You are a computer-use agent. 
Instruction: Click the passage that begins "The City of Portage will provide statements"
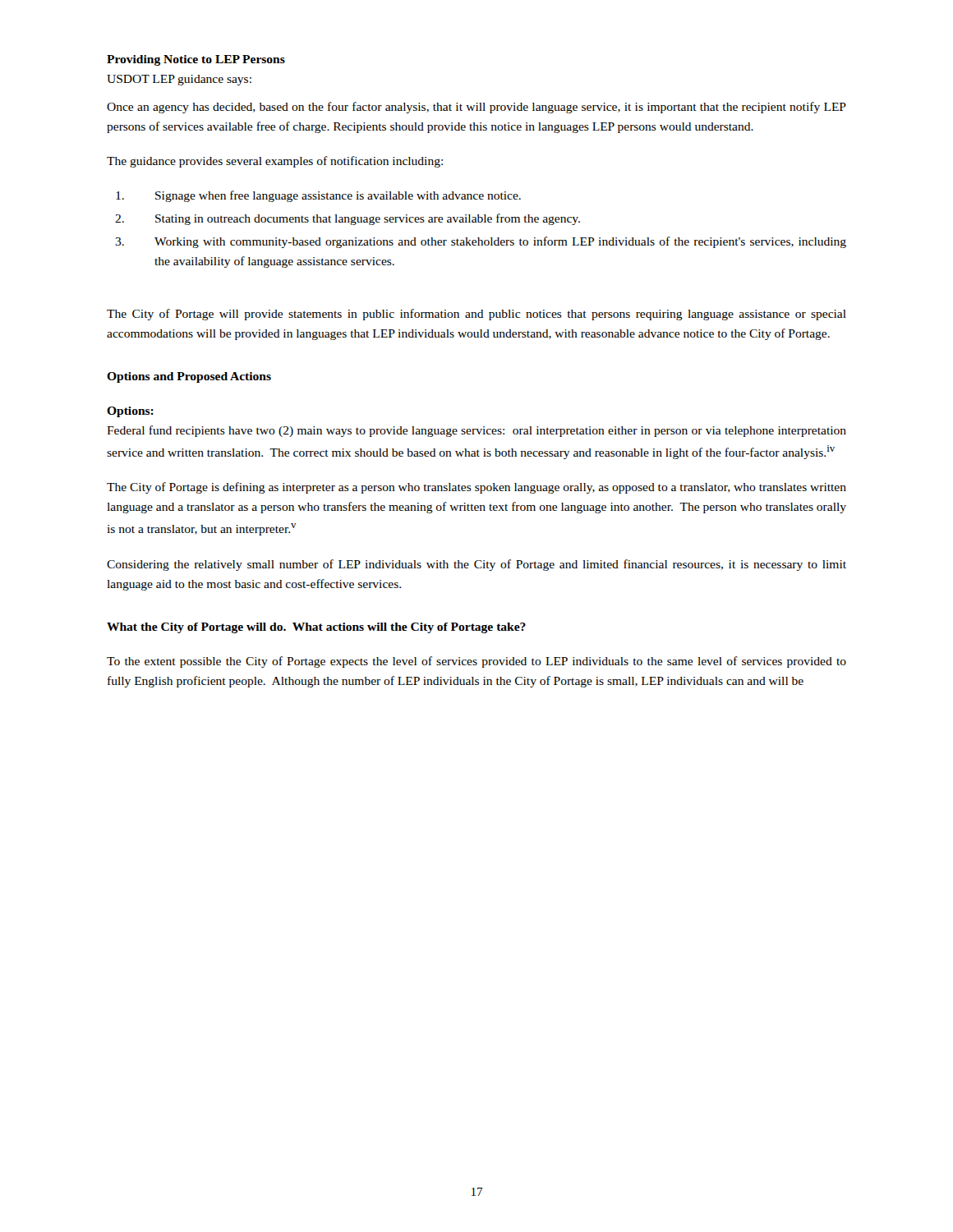[x=476, y=324]
